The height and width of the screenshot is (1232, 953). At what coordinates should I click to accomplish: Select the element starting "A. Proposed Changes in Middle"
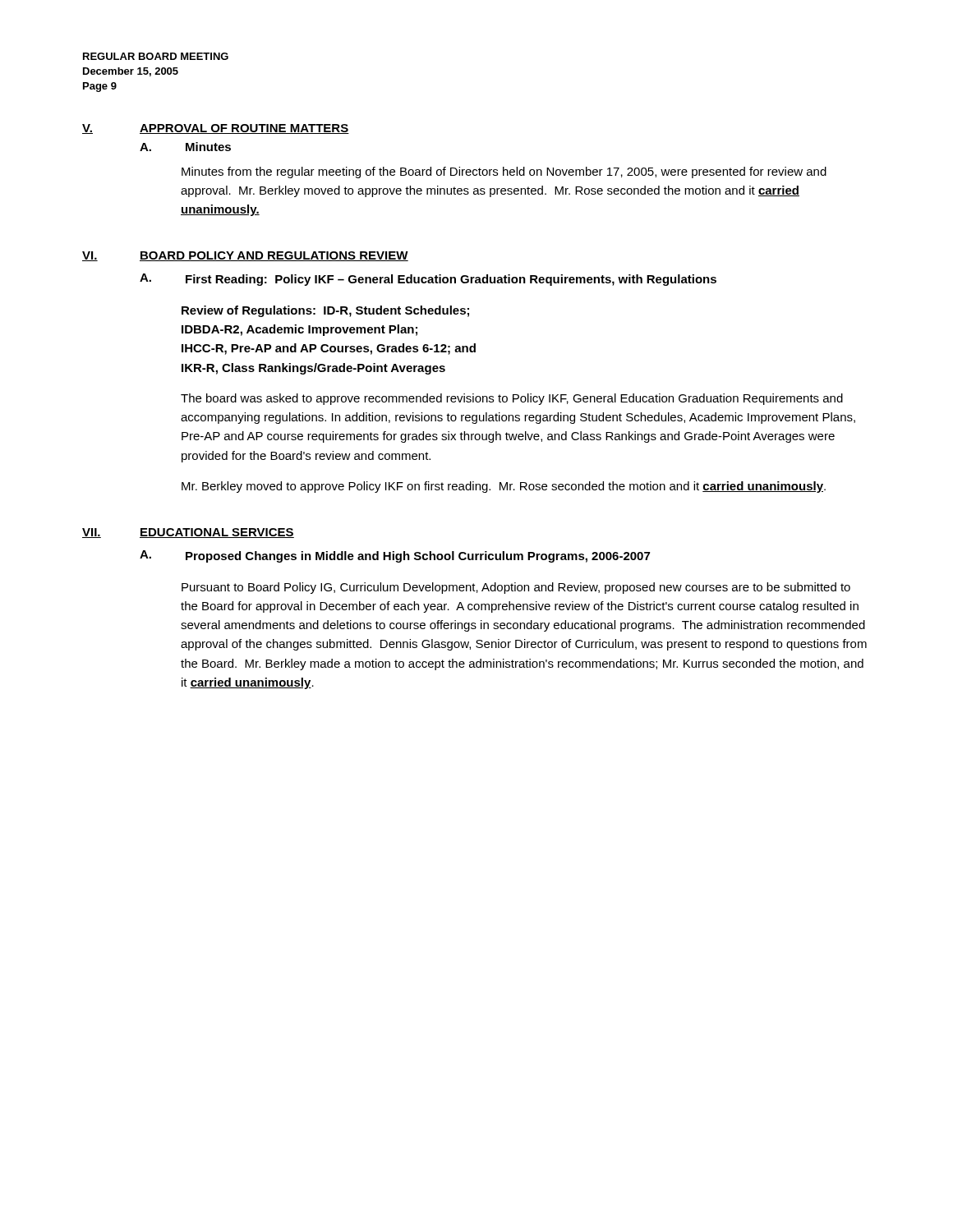[x=505, y=556]
